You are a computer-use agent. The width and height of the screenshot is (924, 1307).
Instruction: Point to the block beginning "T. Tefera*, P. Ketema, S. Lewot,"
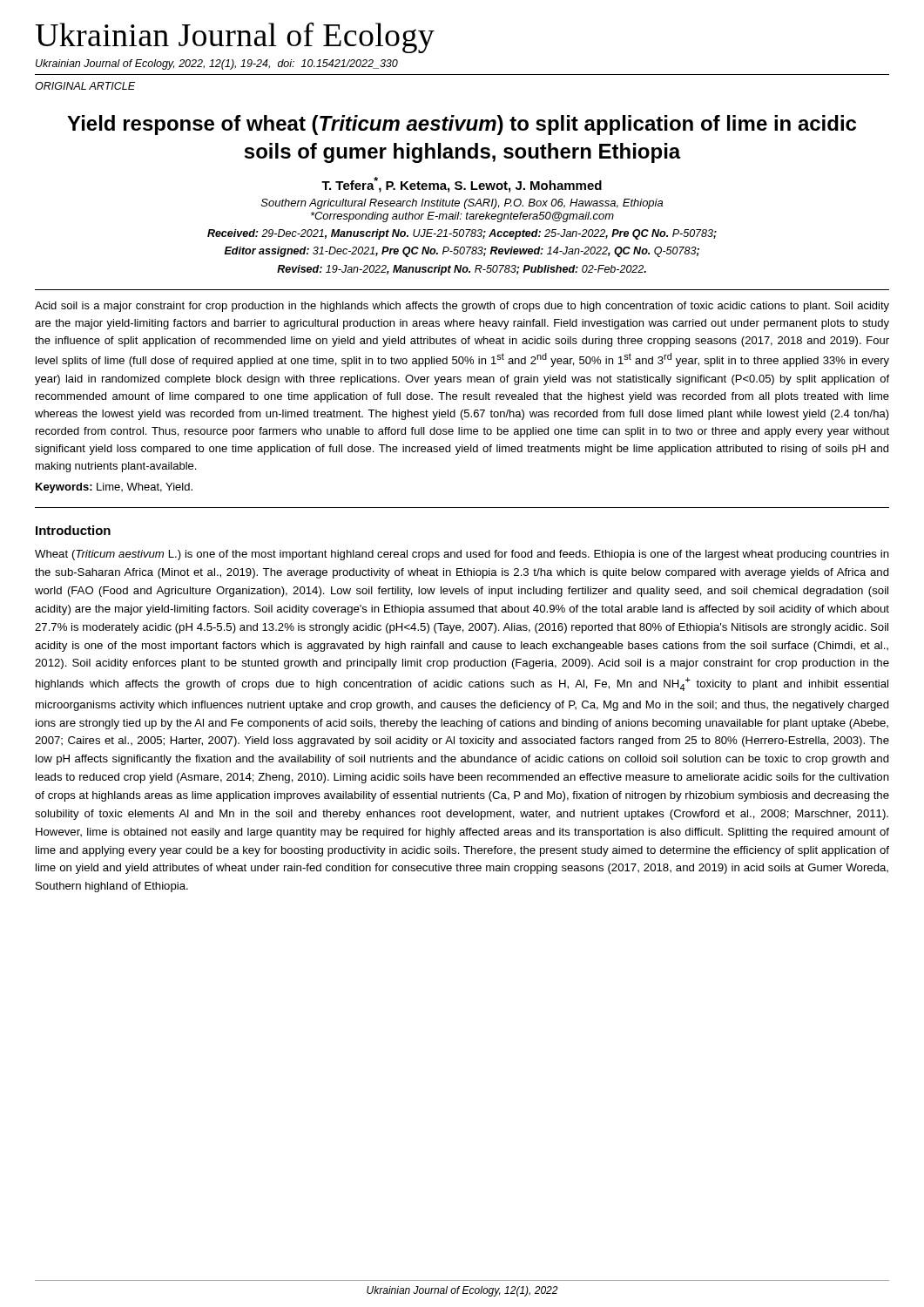point(462,184)
